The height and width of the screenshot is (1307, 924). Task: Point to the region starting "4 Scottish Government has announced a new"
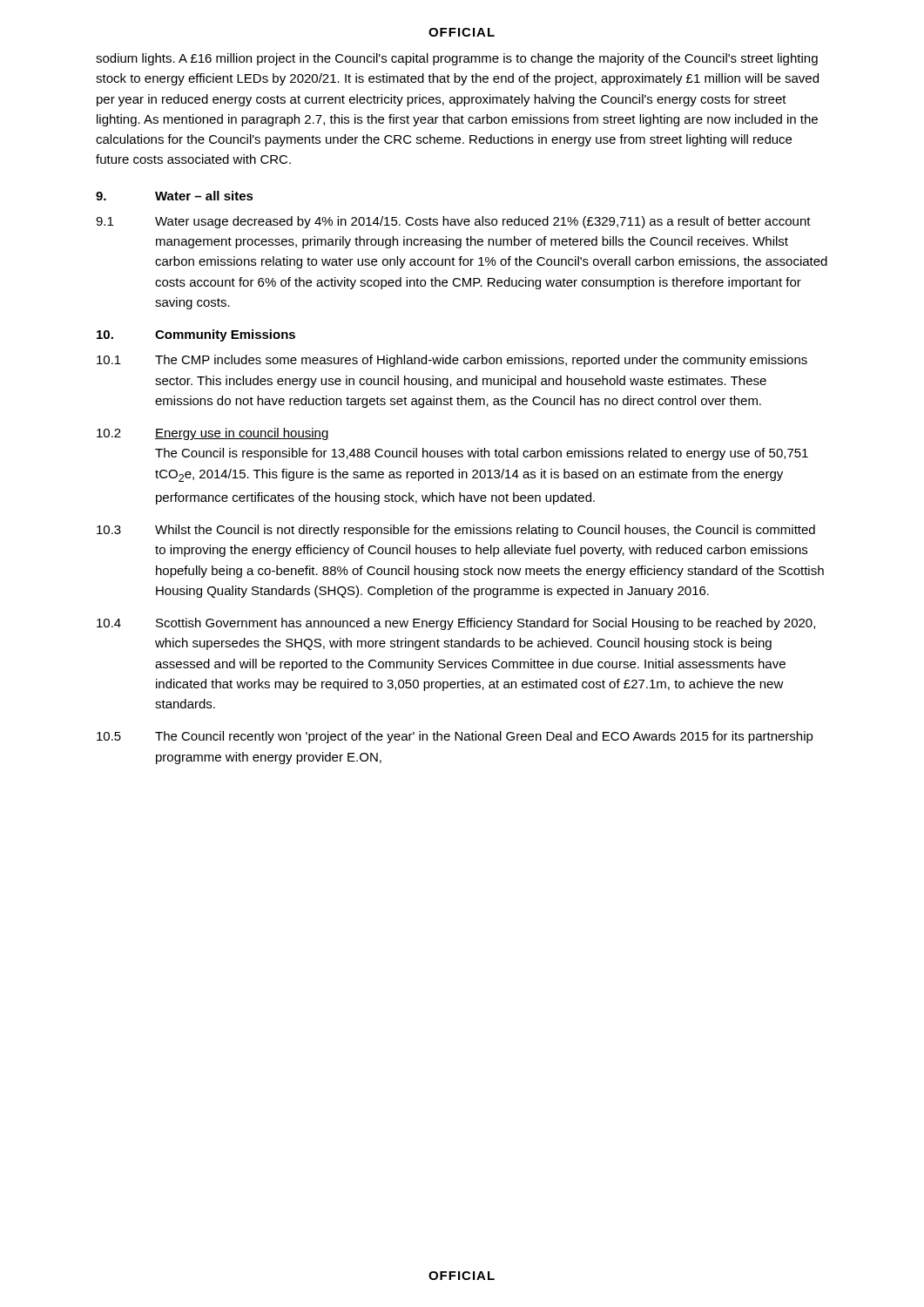tap(462, 663)
